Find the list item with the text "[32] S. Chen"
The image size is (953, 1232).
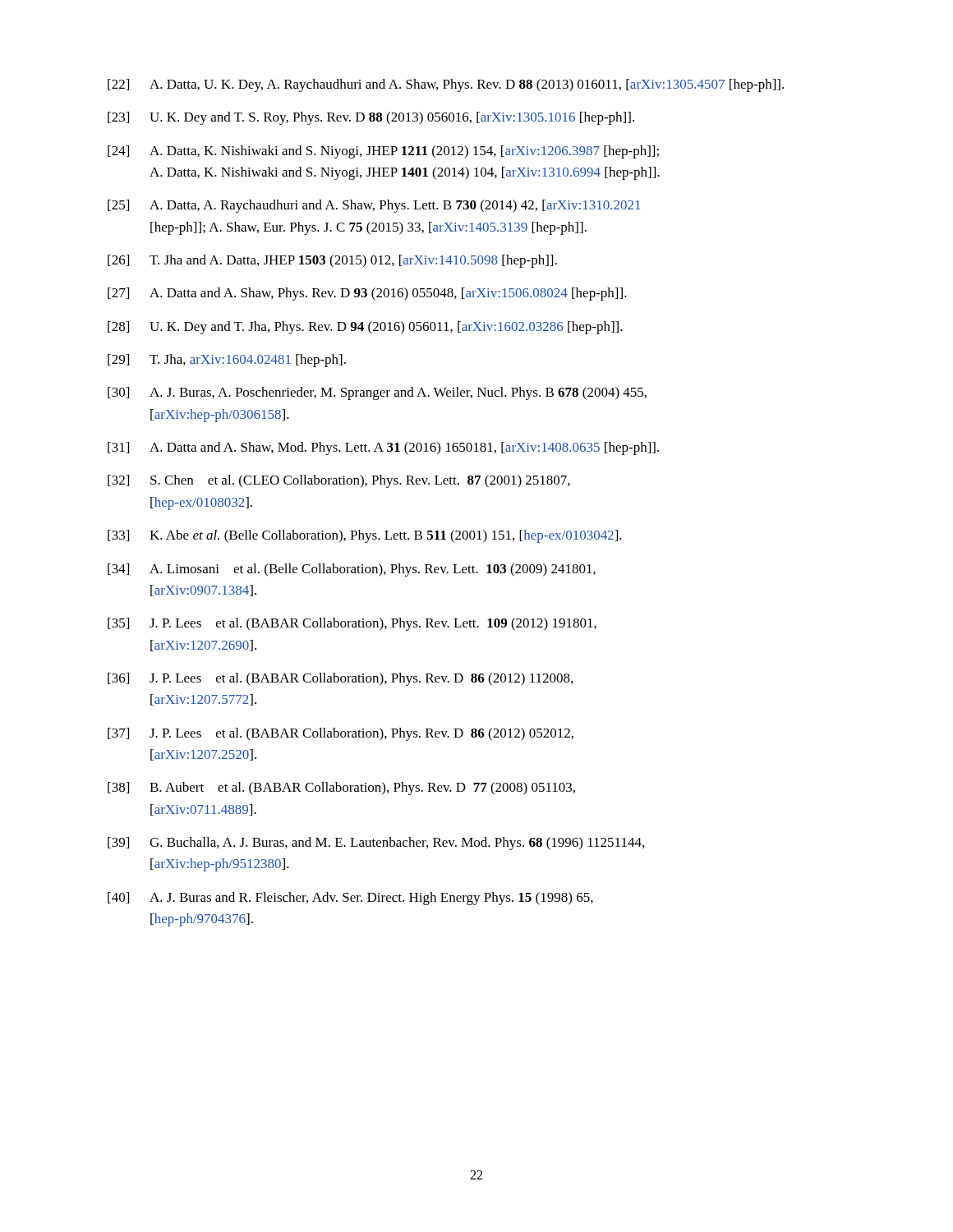476,492
